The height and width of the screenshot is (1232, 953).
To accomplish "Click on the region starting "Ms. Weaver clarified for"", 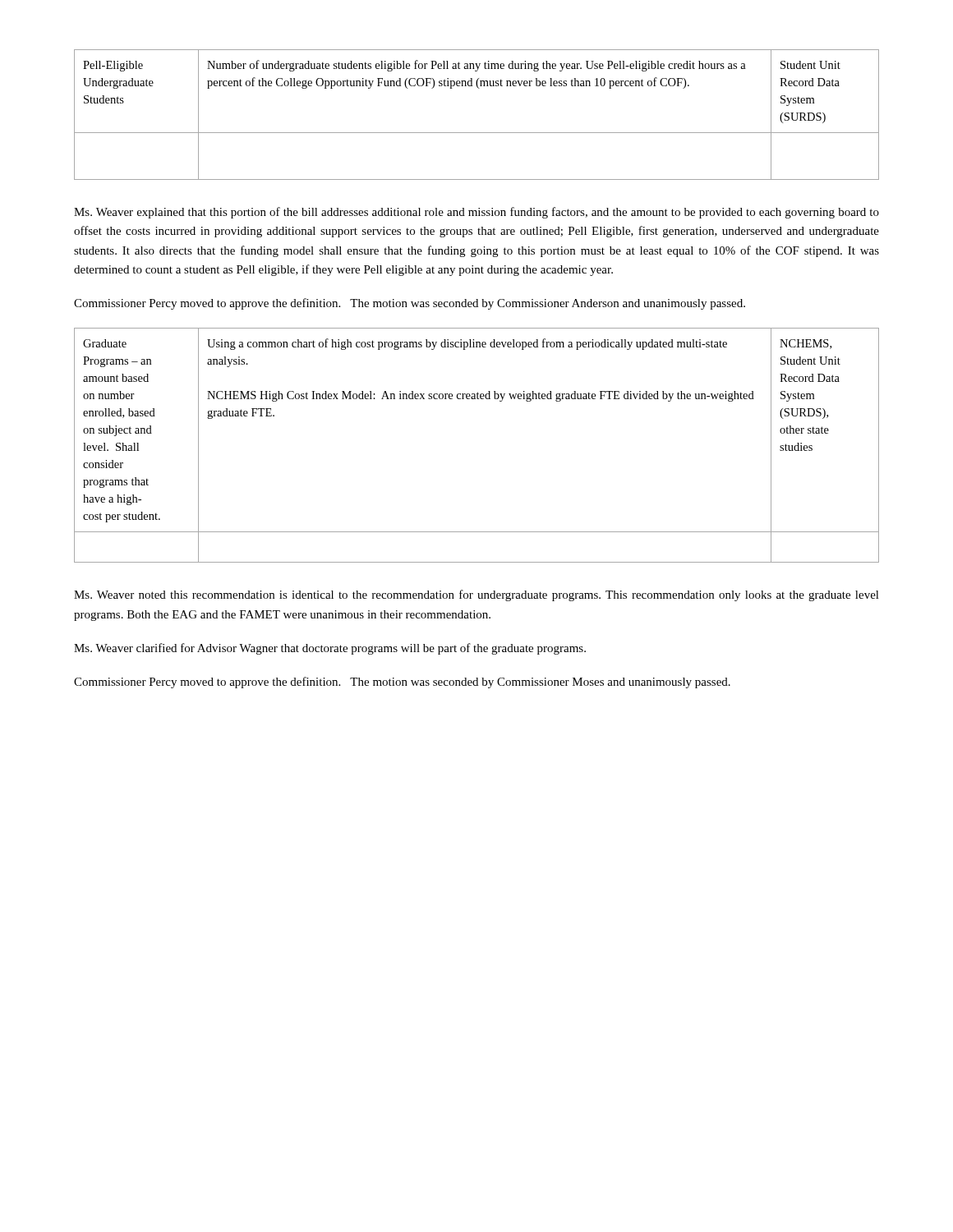I will 330,648.
